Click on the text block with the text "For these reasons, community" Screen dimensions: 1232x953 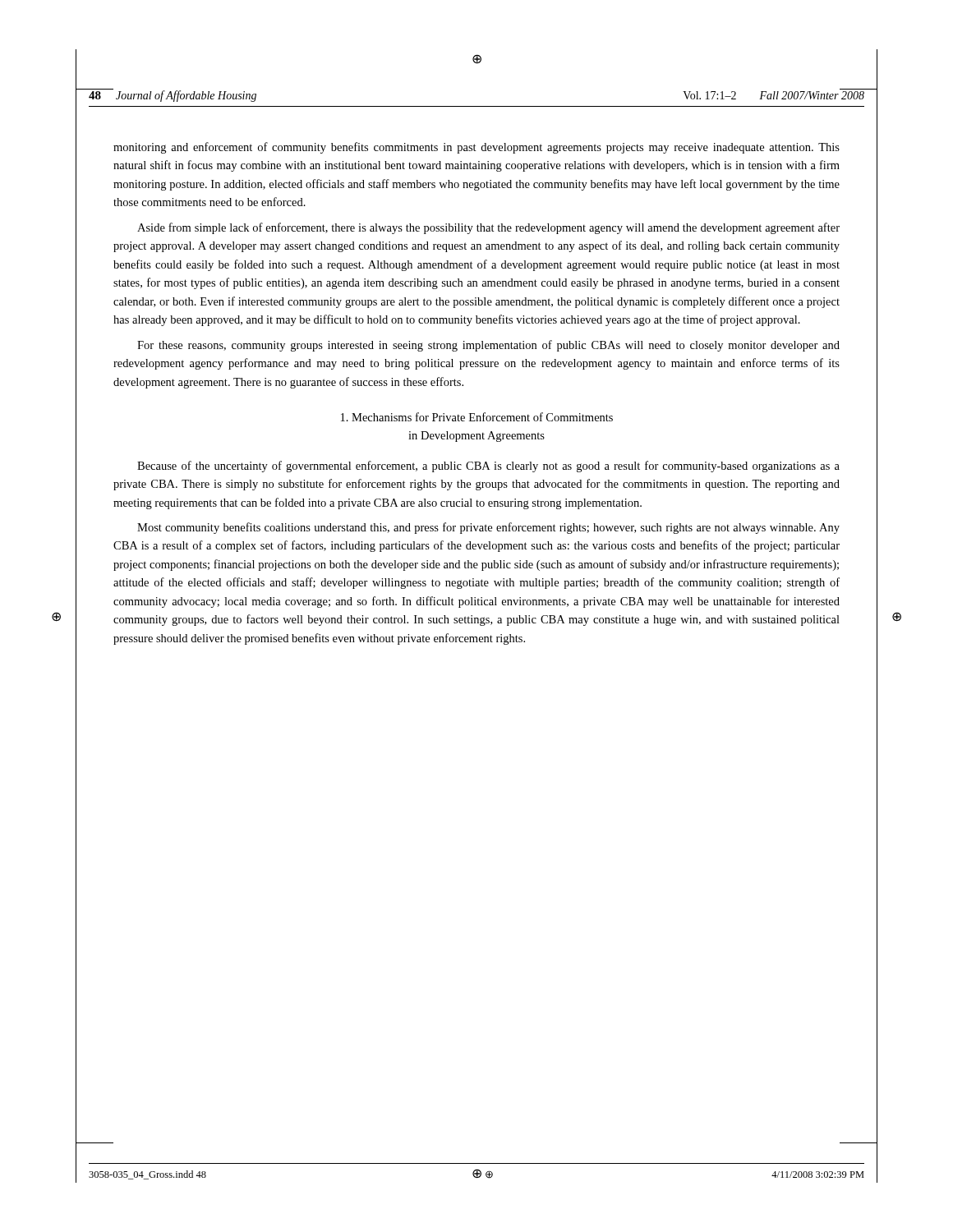476,363
